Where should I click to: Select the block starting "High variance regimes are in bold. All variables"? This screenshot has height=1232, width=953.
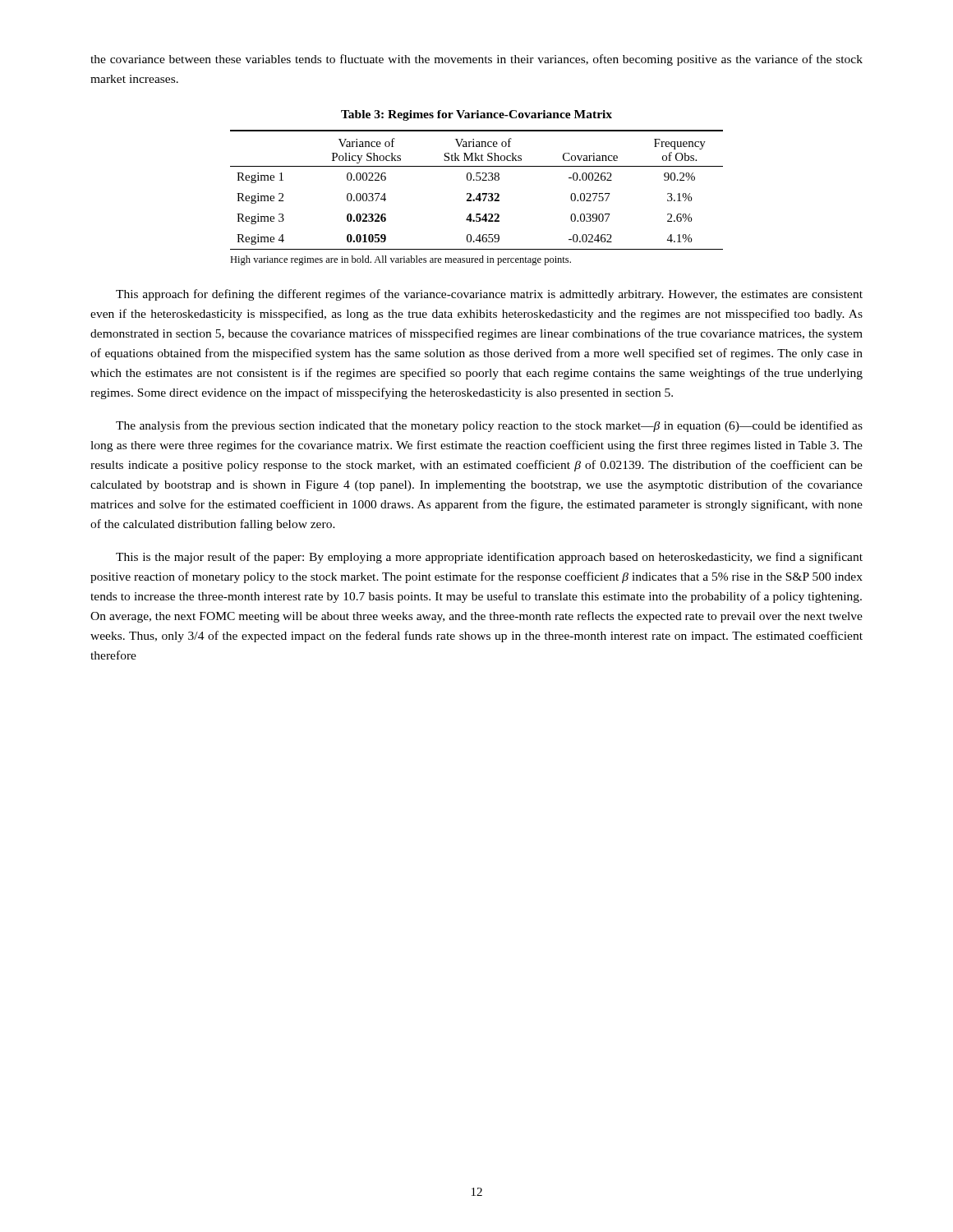tap(401, 260)
